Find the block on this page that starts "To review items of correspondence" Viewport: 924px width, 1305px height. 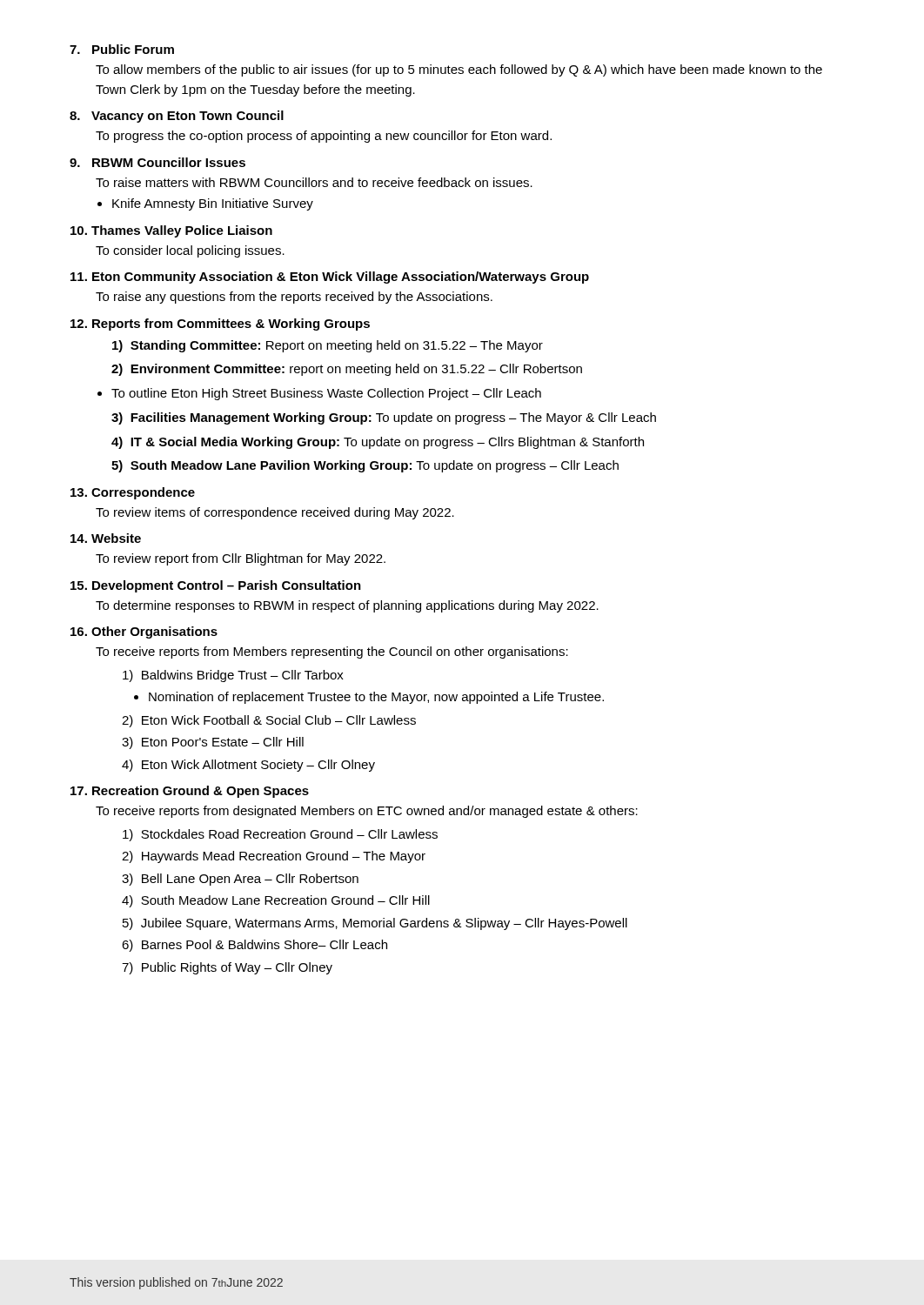[x=275, y=512]
